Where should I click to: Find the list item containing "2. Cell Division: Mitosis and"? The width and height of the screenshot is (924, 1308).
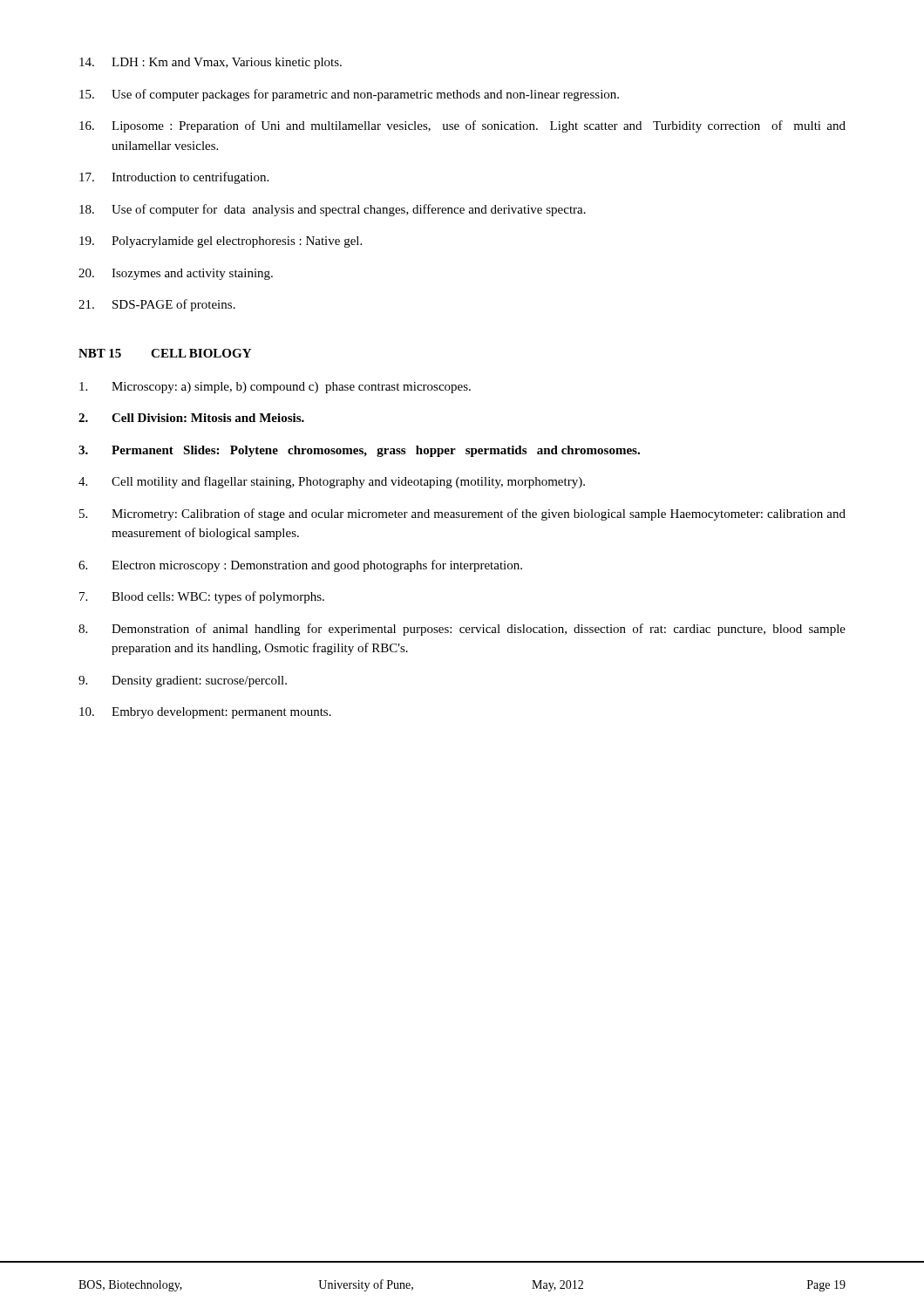pos(191,418)
